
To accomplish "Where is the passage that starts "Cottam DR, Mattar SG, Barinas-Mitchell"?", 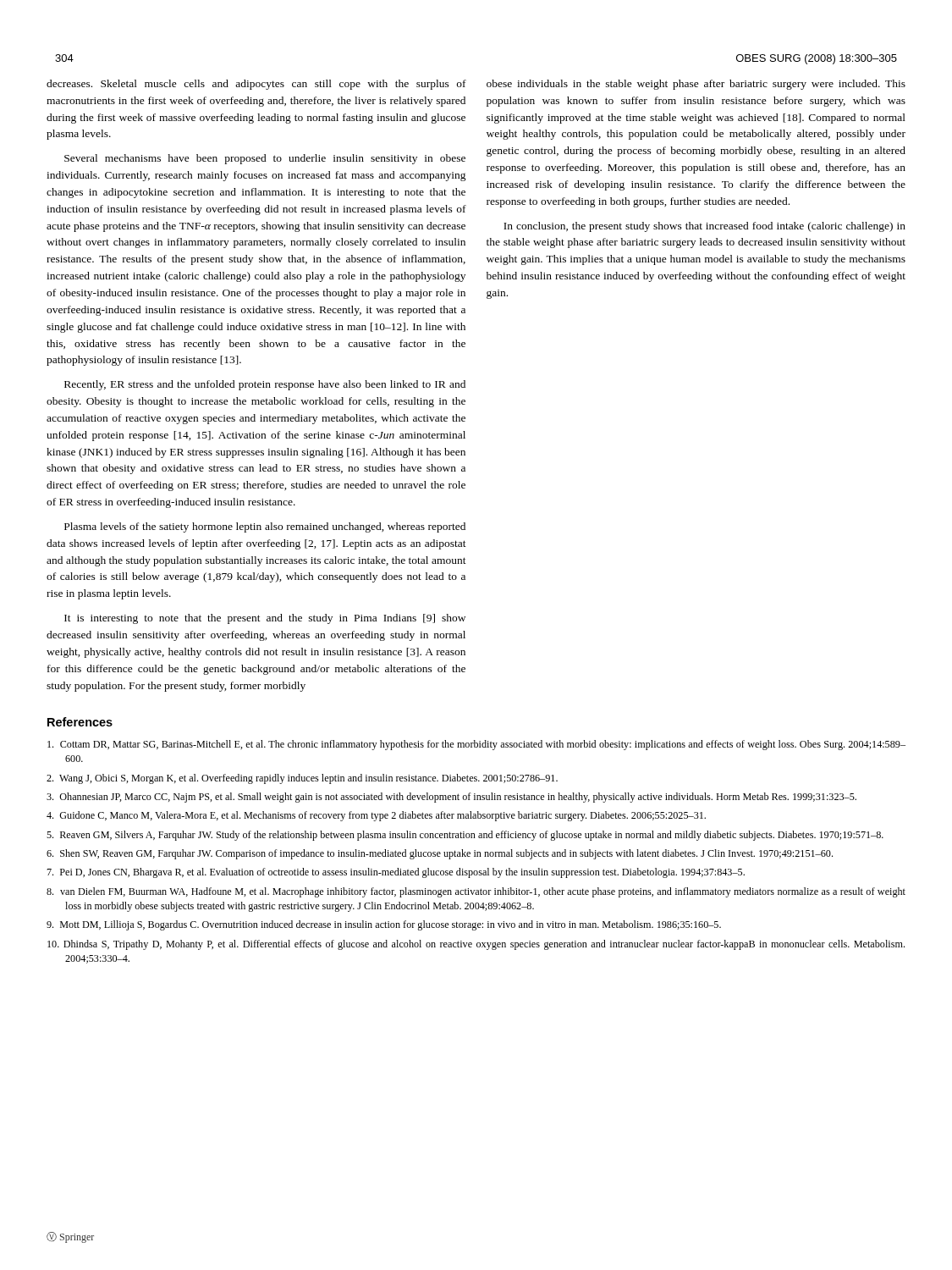I will [x=476, y=752].
